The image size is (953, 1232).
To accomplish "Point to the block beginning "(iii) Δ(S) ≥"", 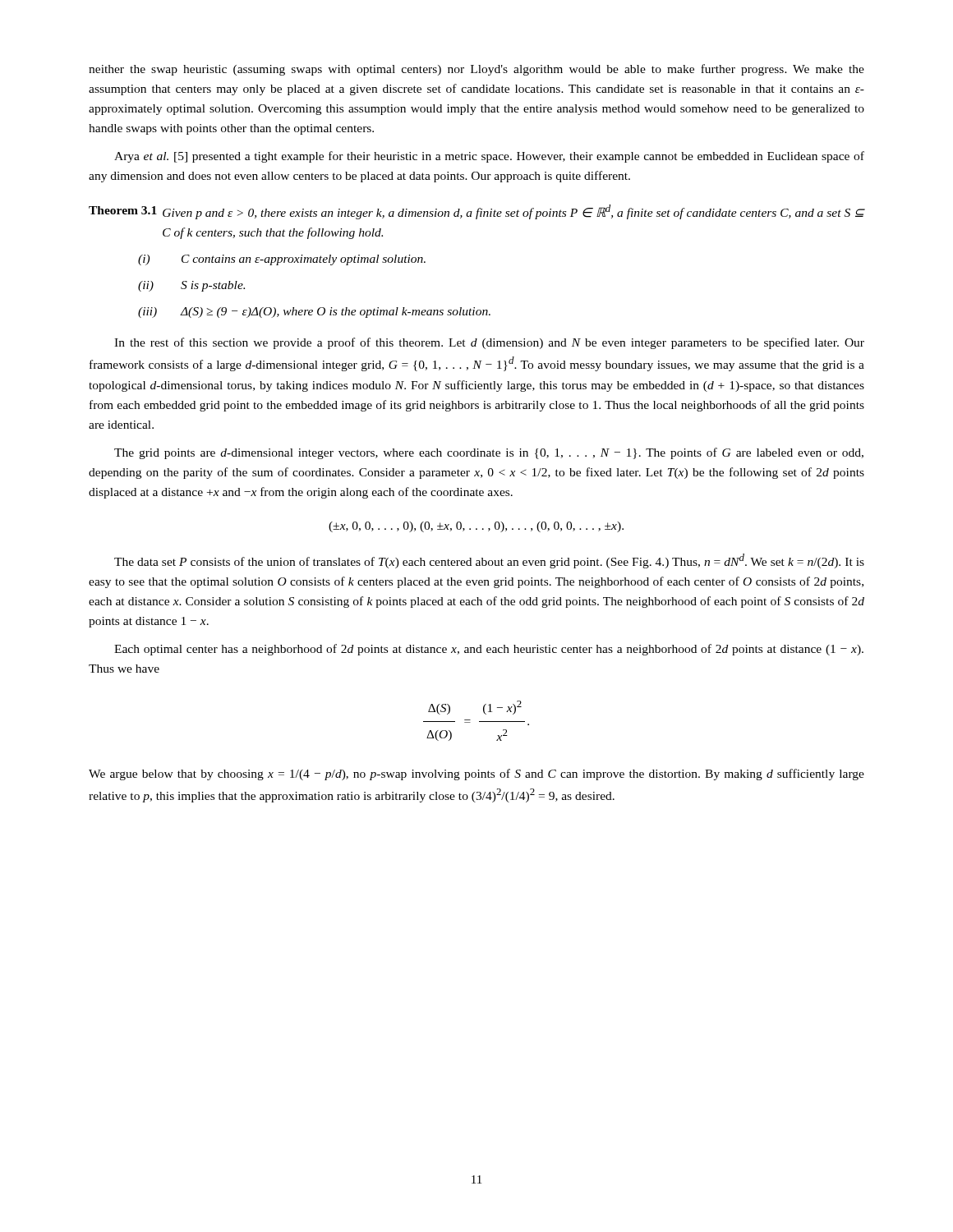I will pyautogui.click(x=315, y=312).
